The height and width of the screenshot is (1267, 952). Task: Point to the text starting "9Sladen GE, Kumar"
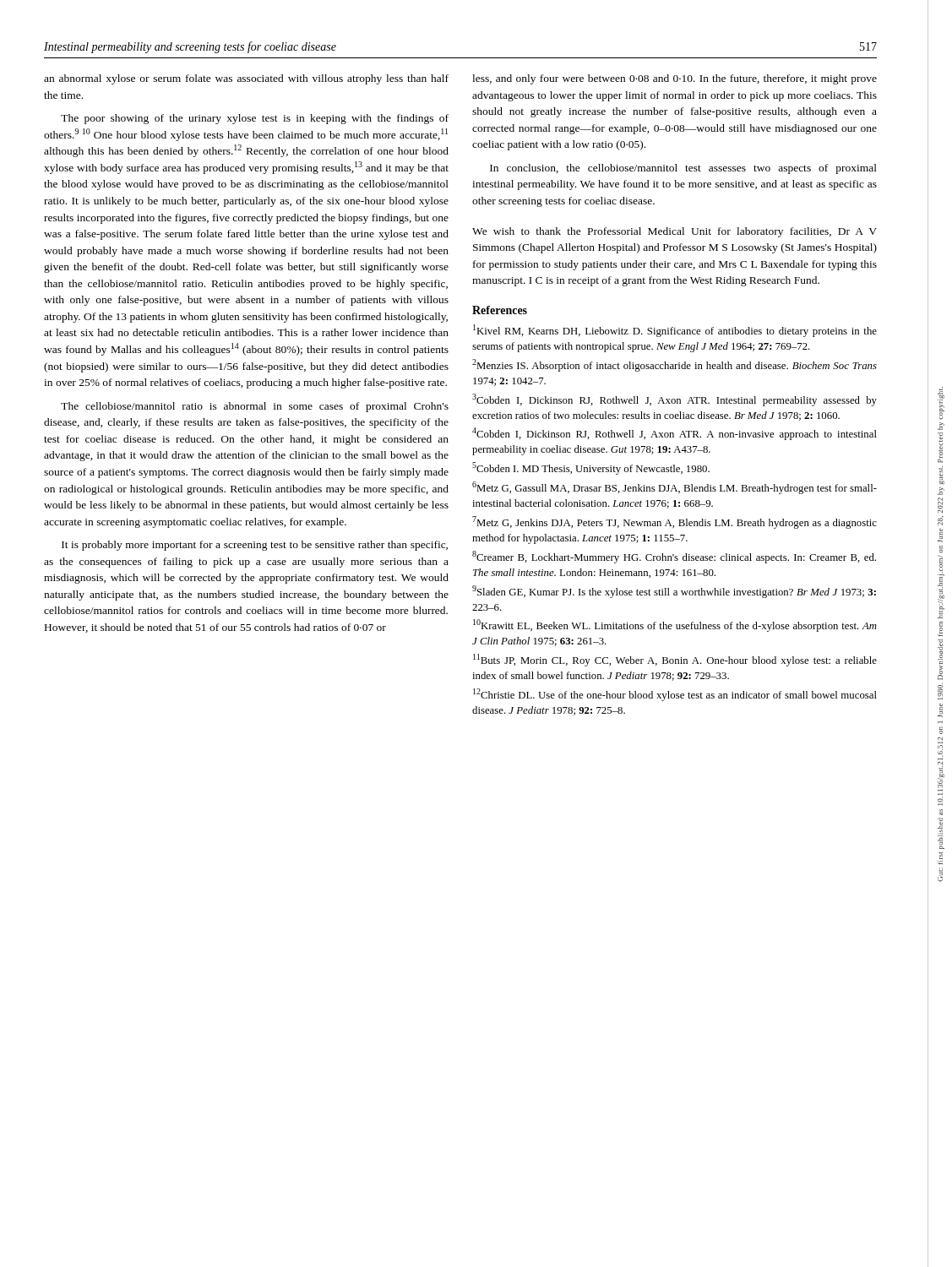(674, 599)
